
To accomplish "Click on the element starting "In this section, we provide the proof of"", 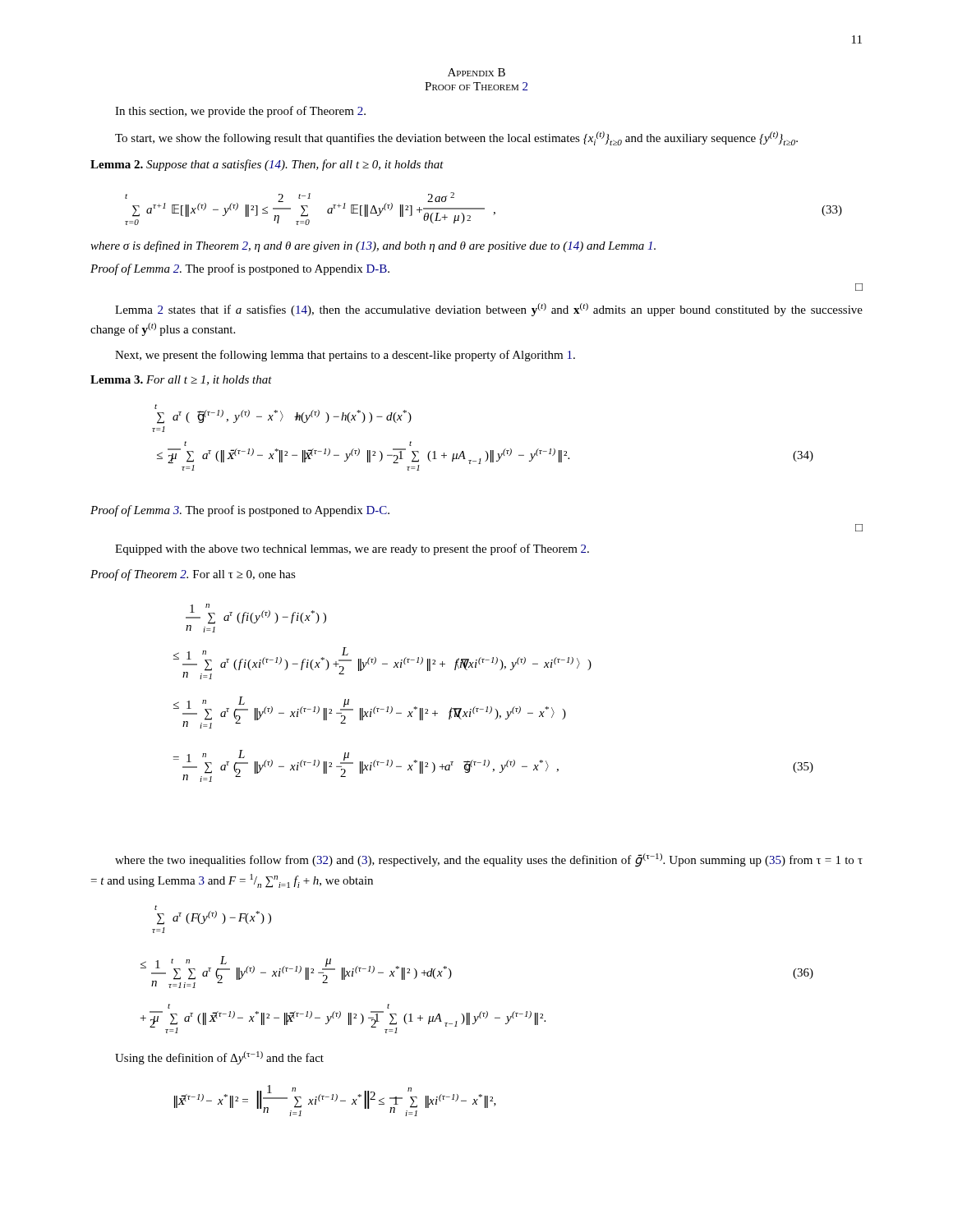I will pyautogui.click(x=476, y=125).
